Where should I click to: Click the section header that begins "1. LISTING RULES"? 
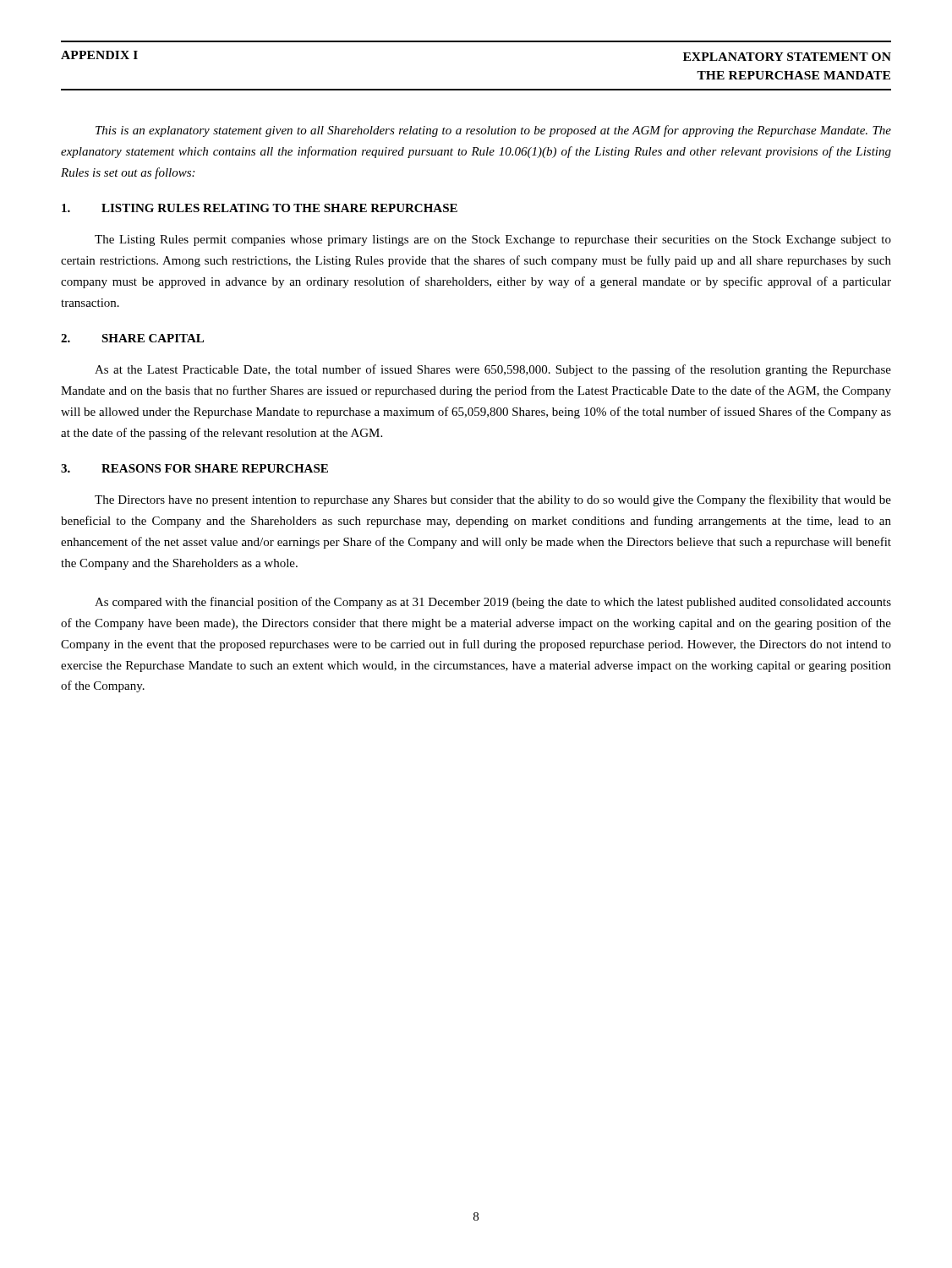(x=259, y=209)
